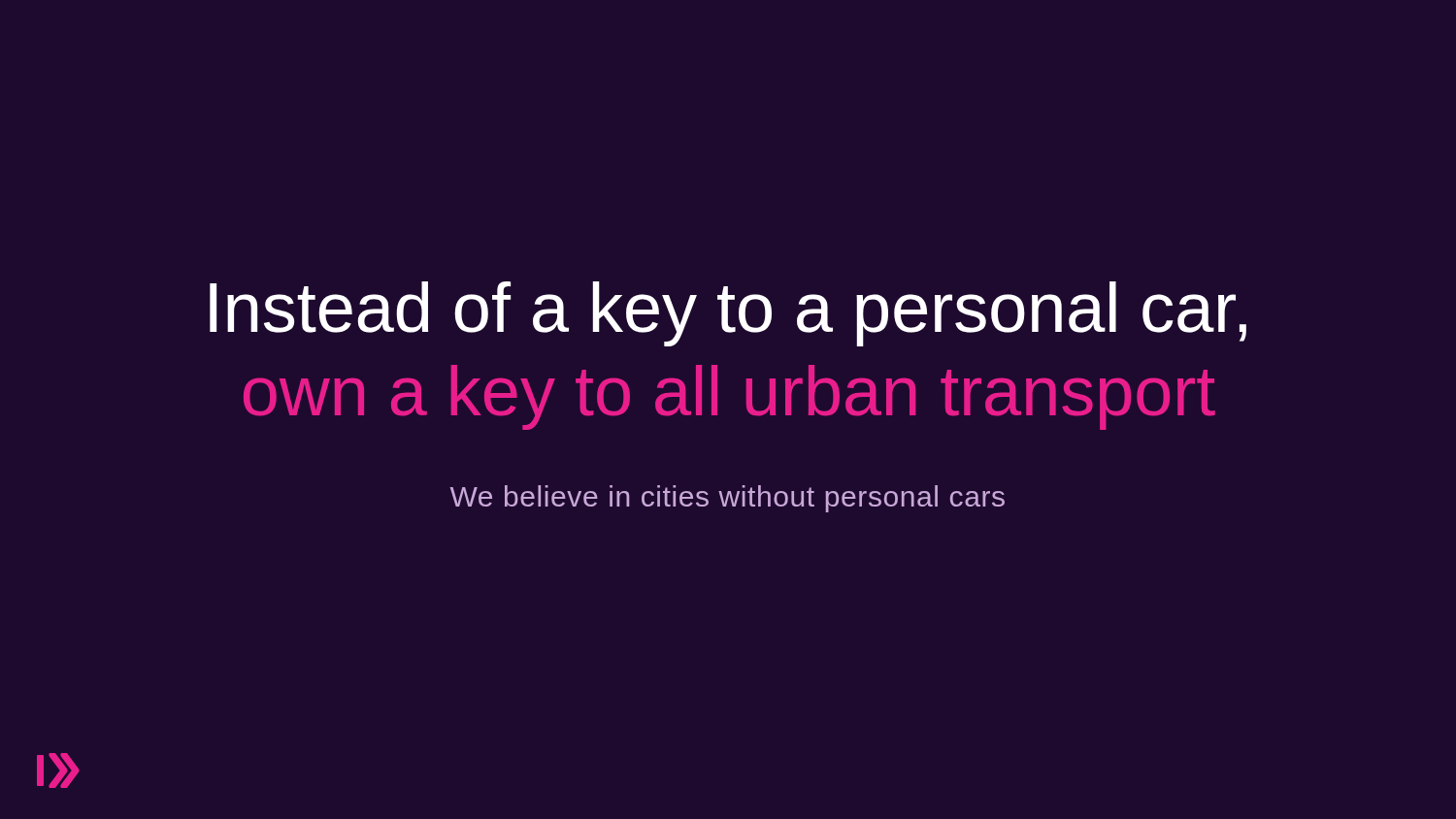Select the logo
This screenshot has height=819, width=1456.
(x=62, y=772)
